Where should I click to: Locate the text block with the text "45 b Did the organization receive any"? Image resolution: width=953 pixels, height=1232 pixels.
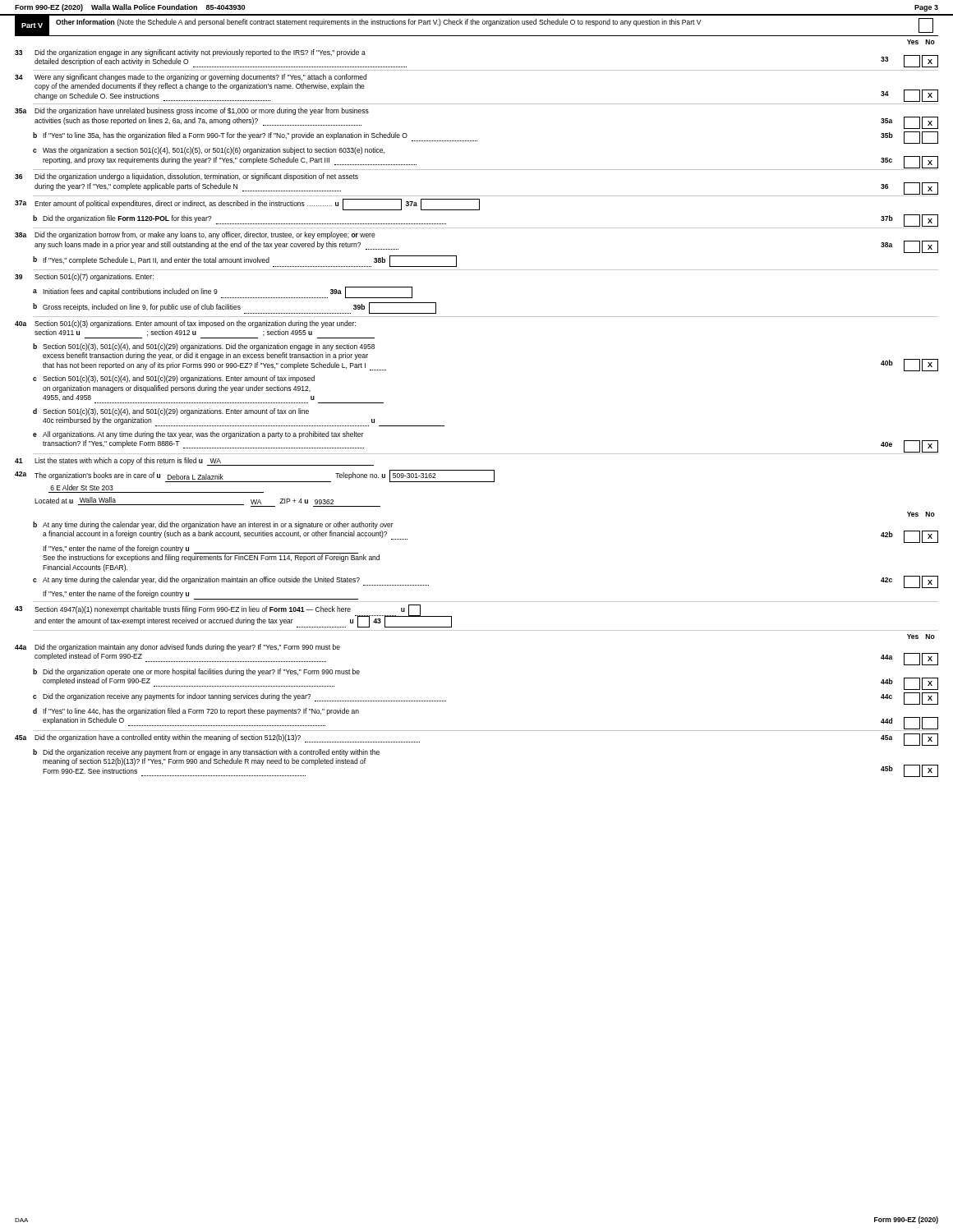pos(206,753)
